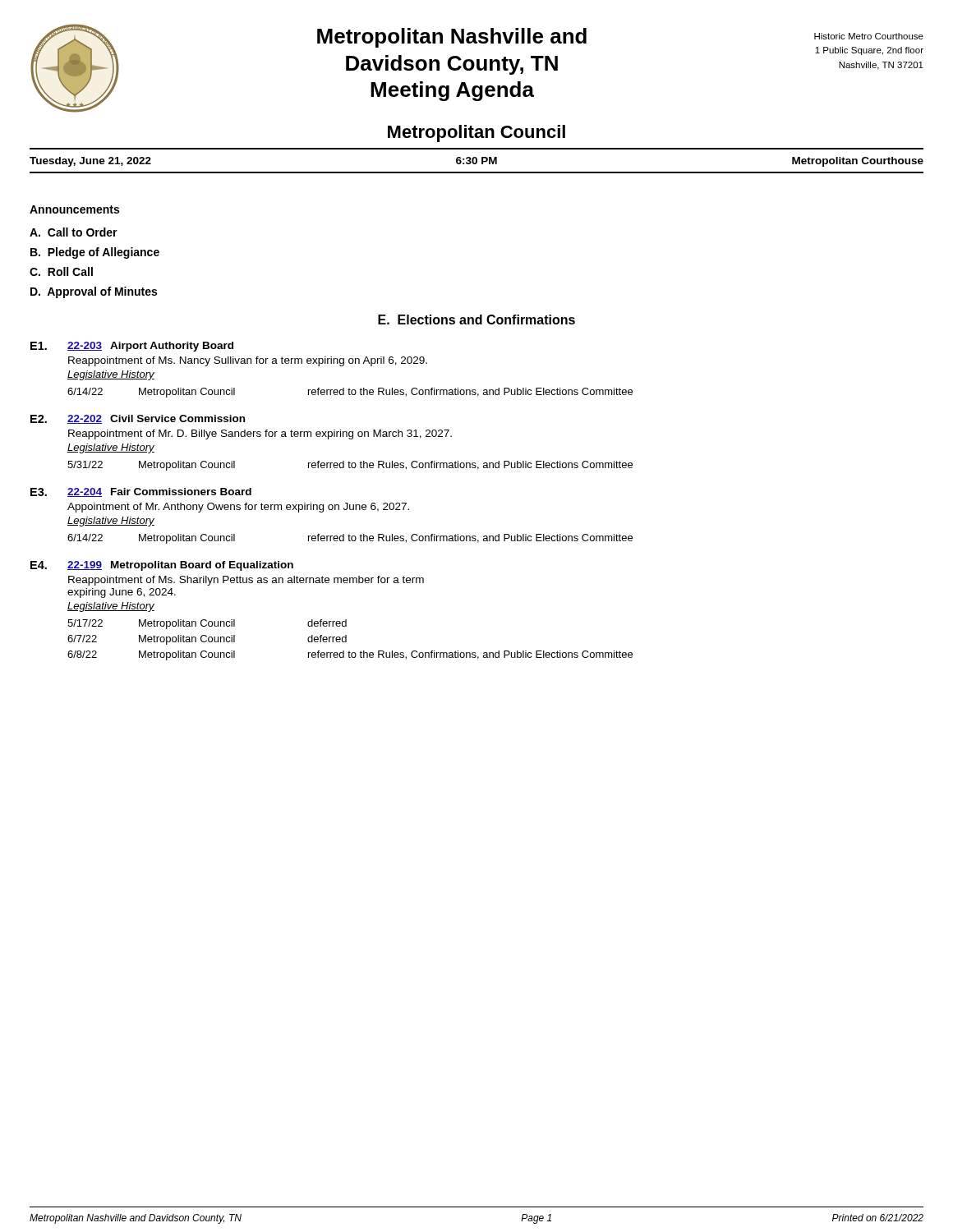Image resolution: width=953 pixels, height=1232 pixels.
Task: Click where it says "D. Approval of Minutes"
Action: pos(94,292)
